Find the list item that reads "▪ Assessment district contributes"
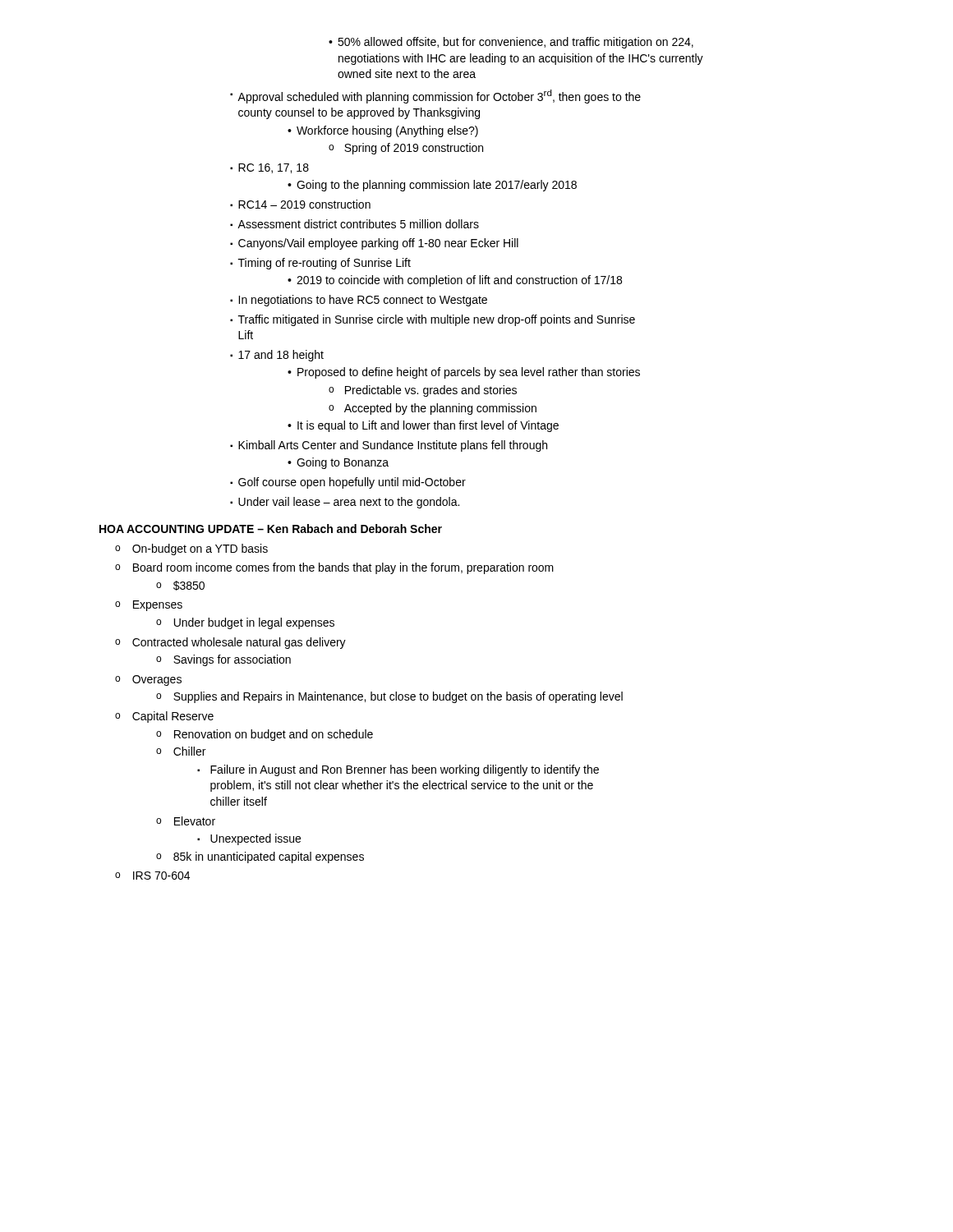Viewport: 953px width, 1232px height. coord(354,224)
